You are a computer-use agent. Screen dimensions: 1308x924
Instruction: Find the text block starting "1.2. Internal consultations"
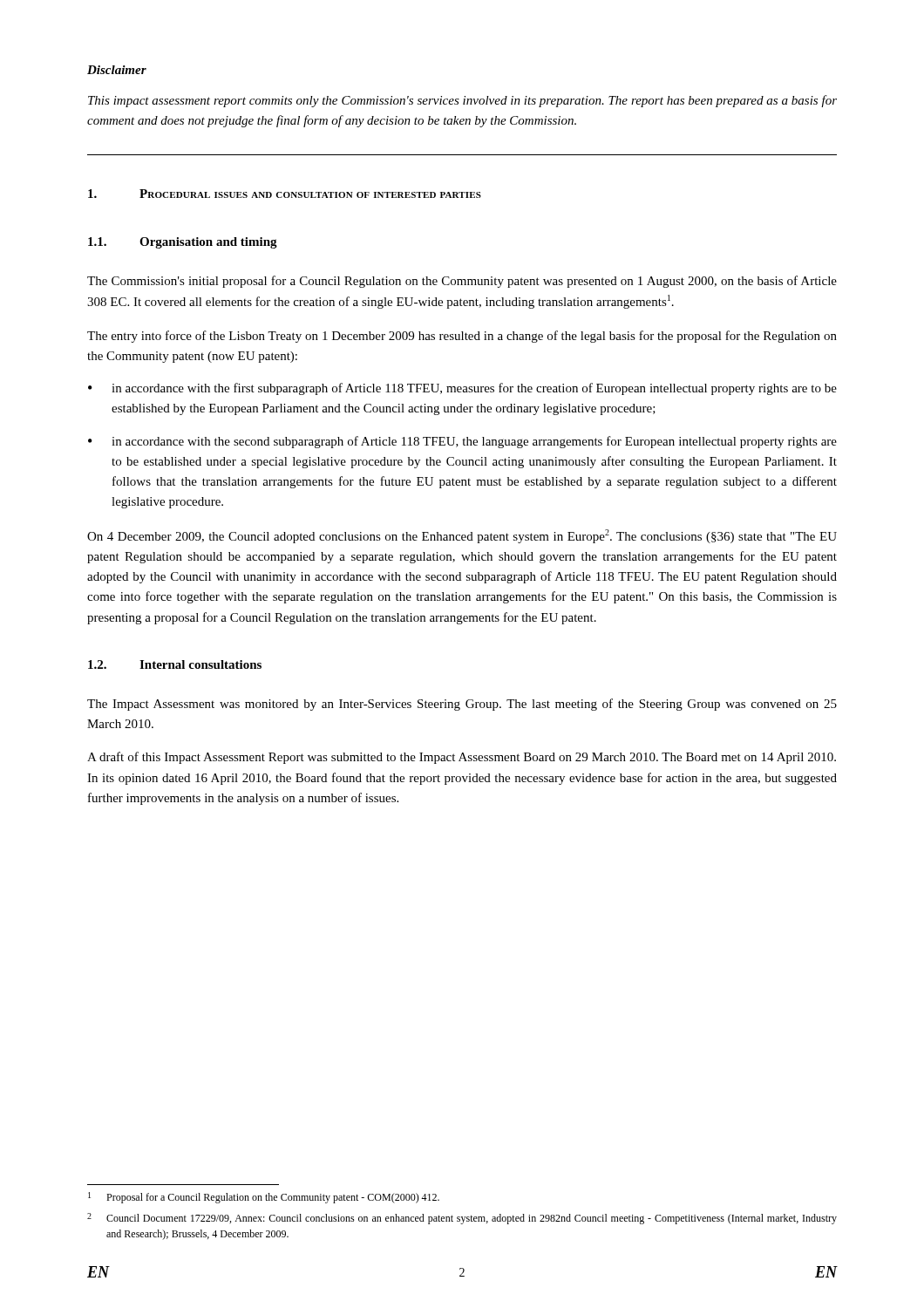pos(175,664)
